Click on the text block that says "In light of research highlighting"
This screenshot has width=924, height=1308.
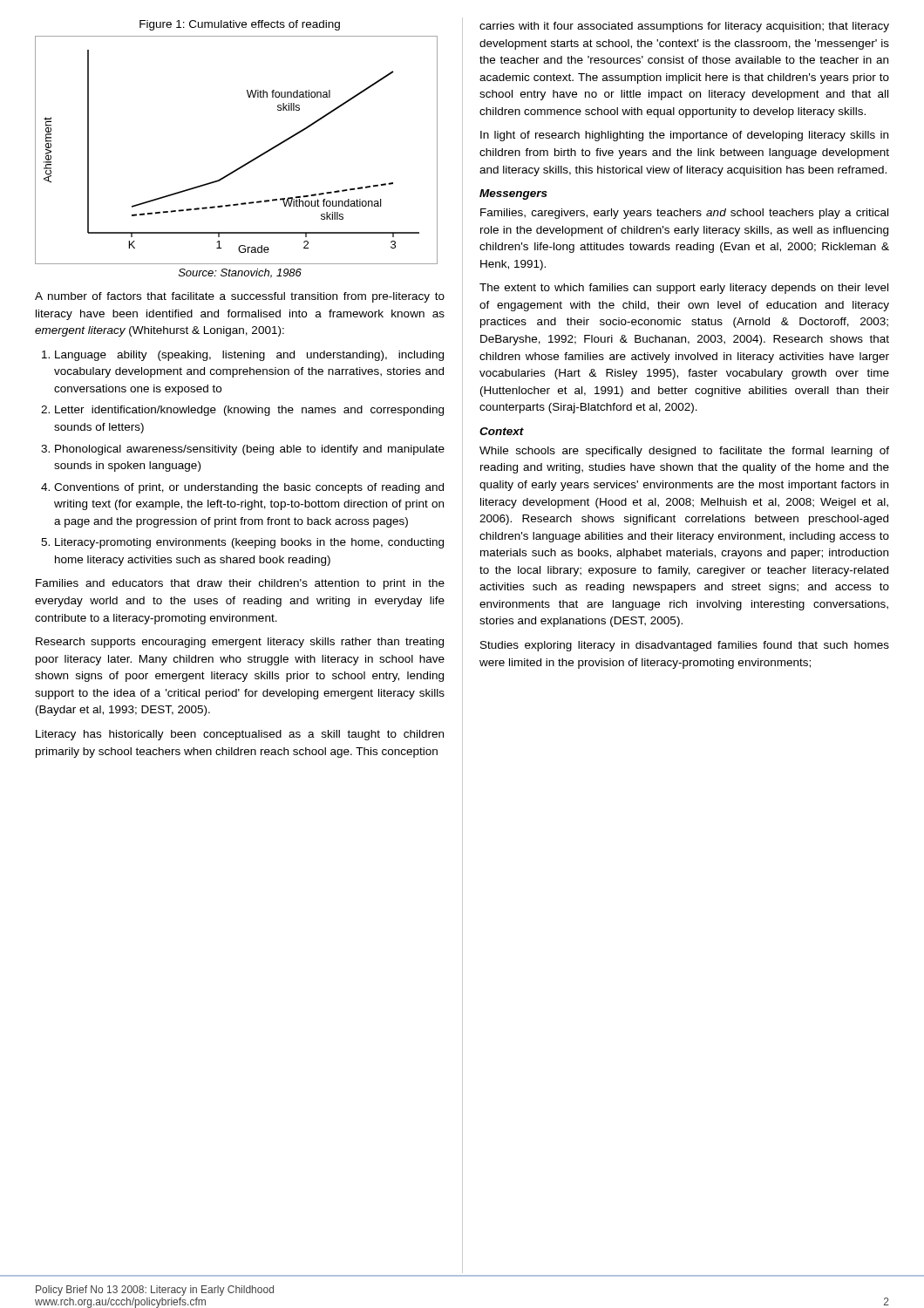pos(684,152)
